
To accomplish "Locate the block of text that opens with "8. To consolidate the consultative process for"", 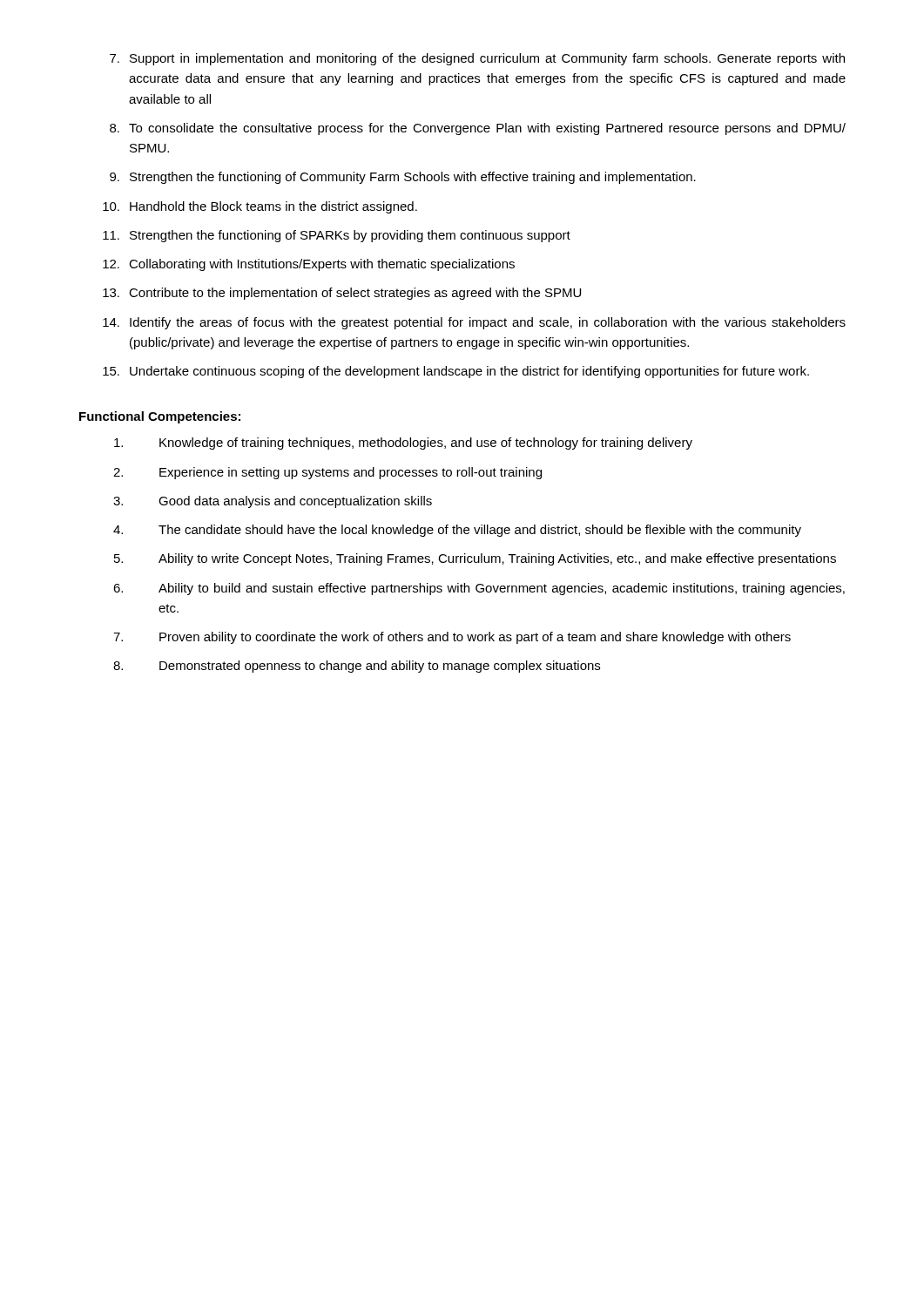I will pos(462,138).
